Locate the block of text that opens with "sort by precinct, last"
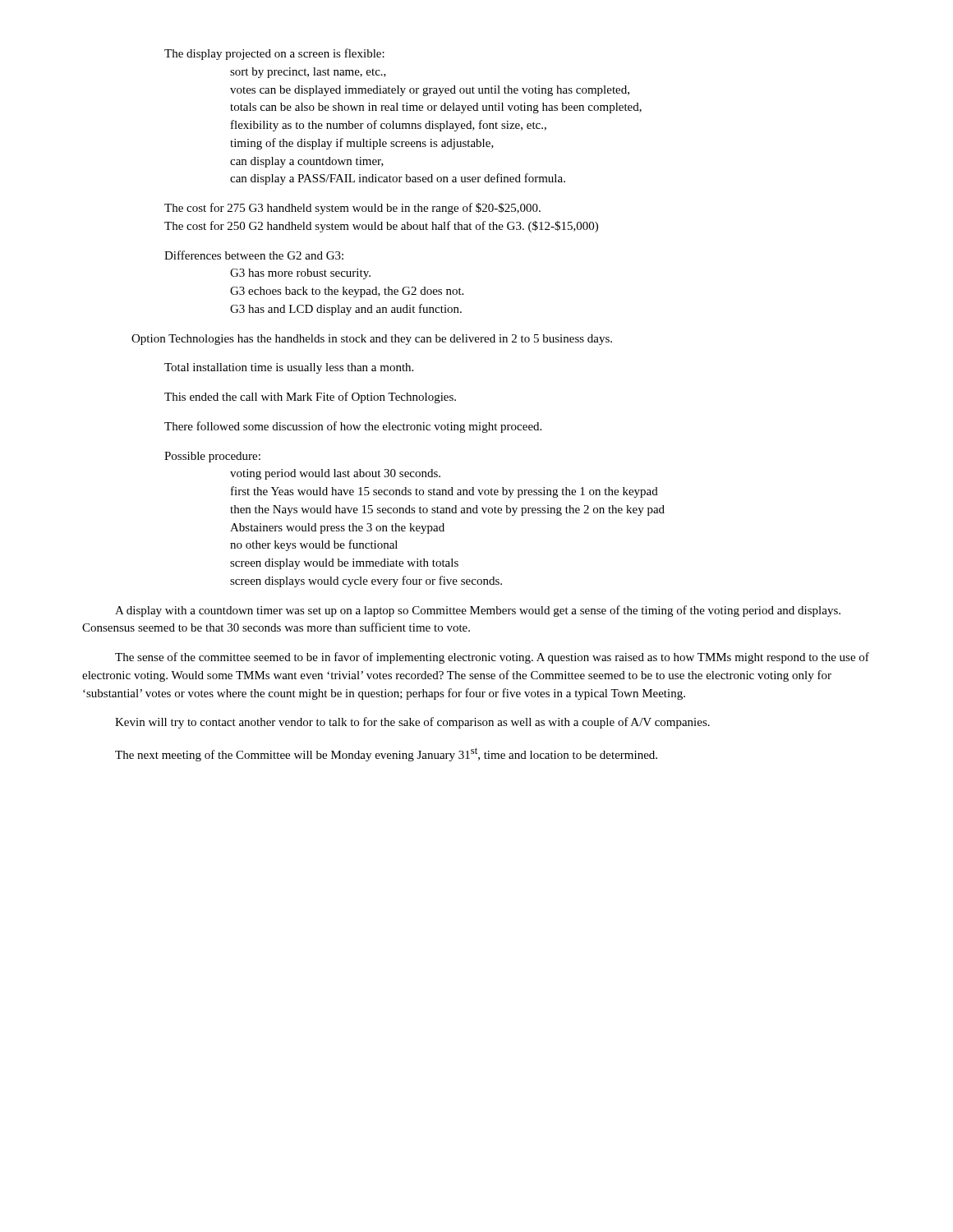This screenshot has height=1232, width=953. 308,71
